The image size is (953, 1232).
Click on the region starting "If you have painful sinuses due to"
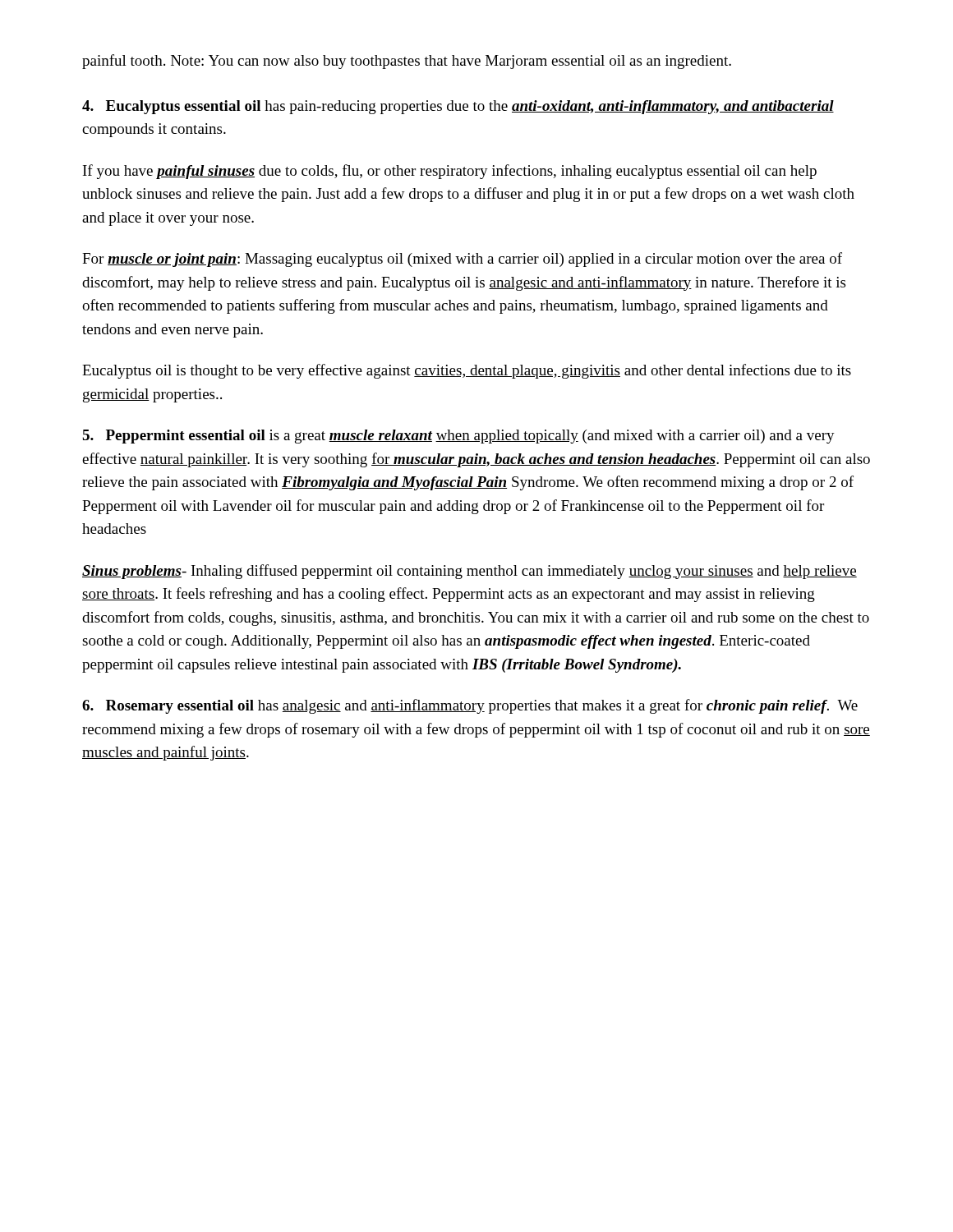[468, 193]
